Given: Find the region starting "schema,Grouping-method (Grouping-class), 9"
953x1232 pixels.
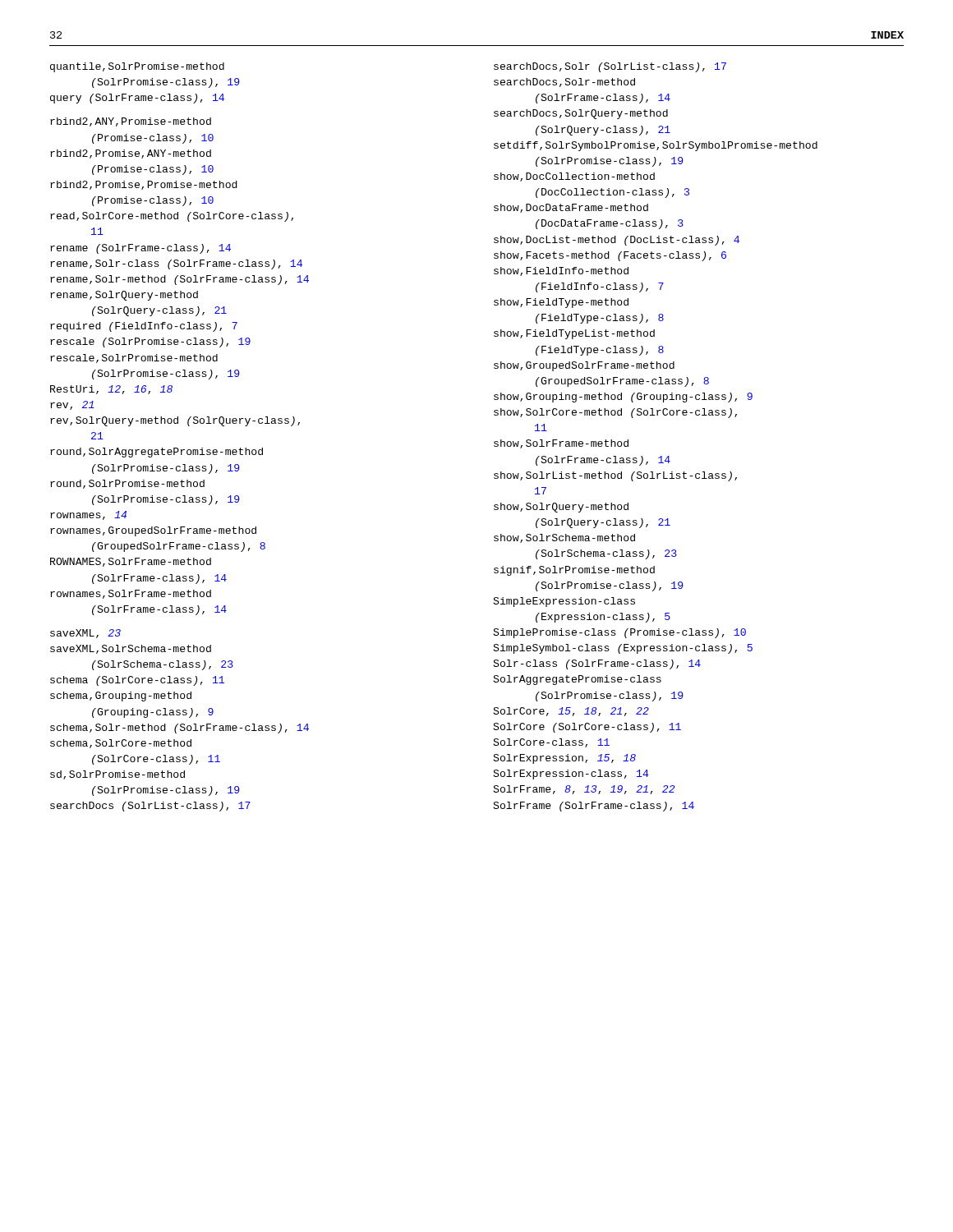Looking at the screenshot, I should [121, 696].
